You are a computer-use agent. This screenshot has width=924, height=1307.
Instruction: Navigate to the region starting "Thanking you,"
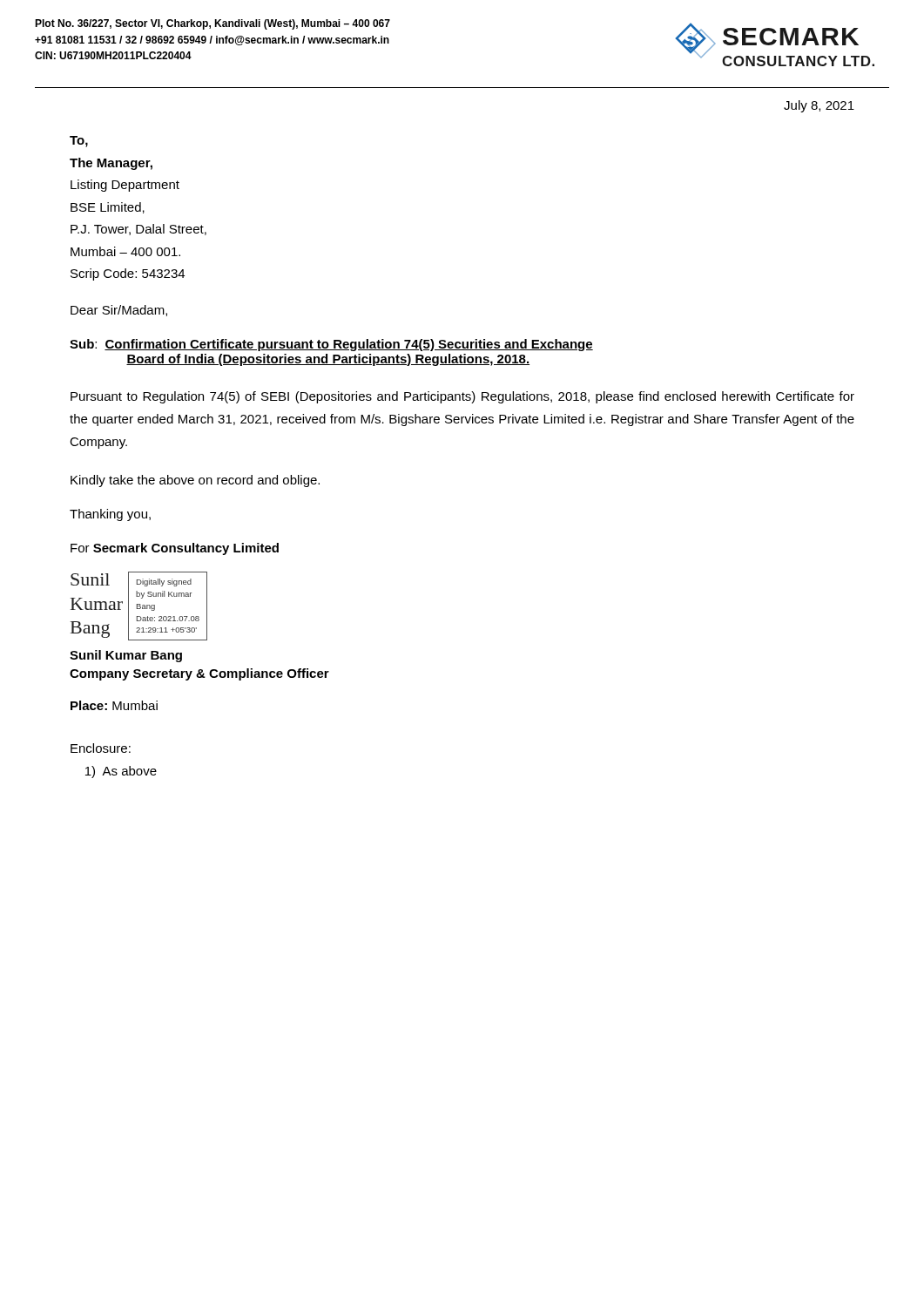[111, 514]
